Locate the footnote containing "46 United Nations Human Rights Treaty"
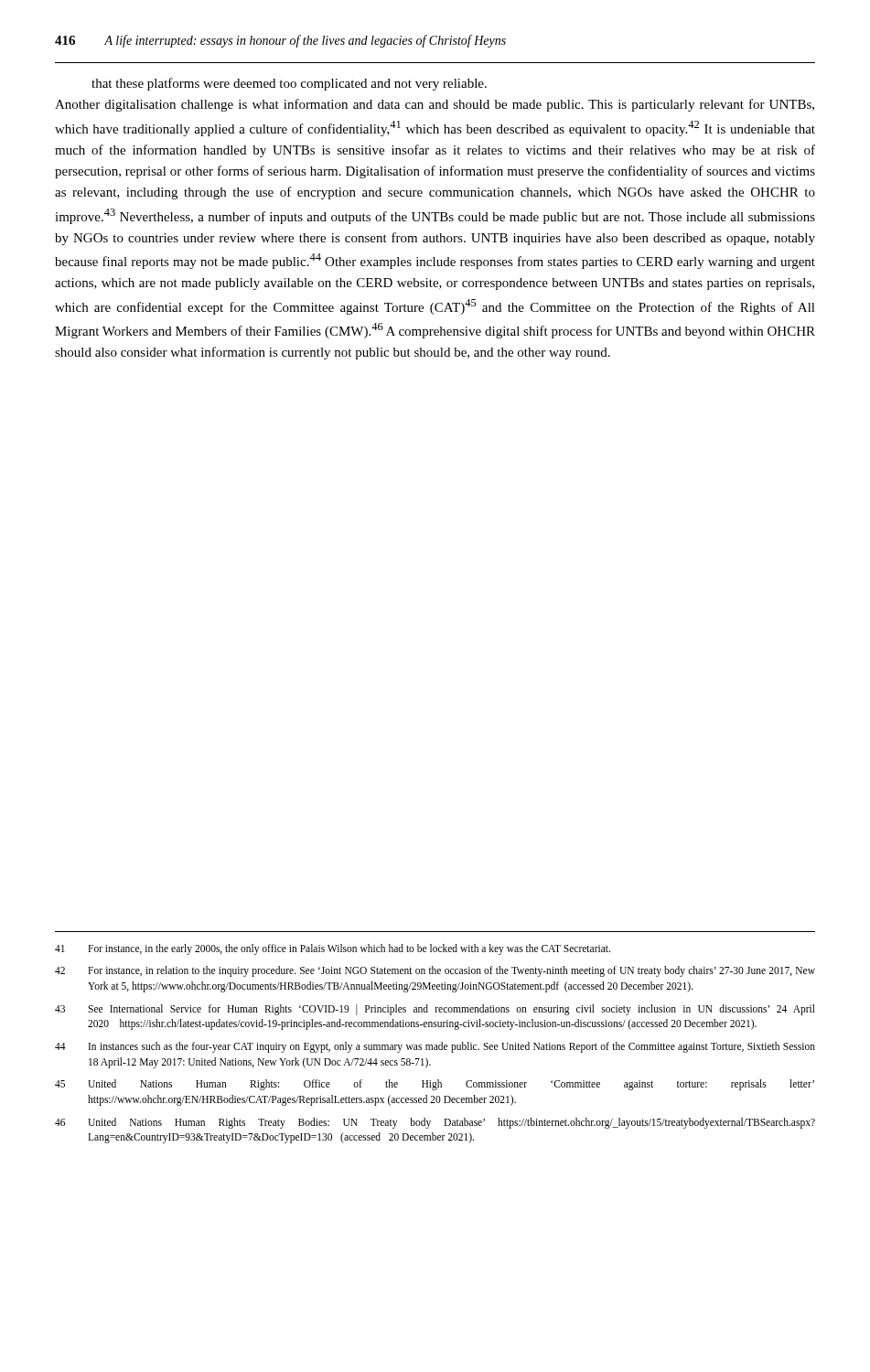The image size is (870, 1372). (x=435, y=1130)
